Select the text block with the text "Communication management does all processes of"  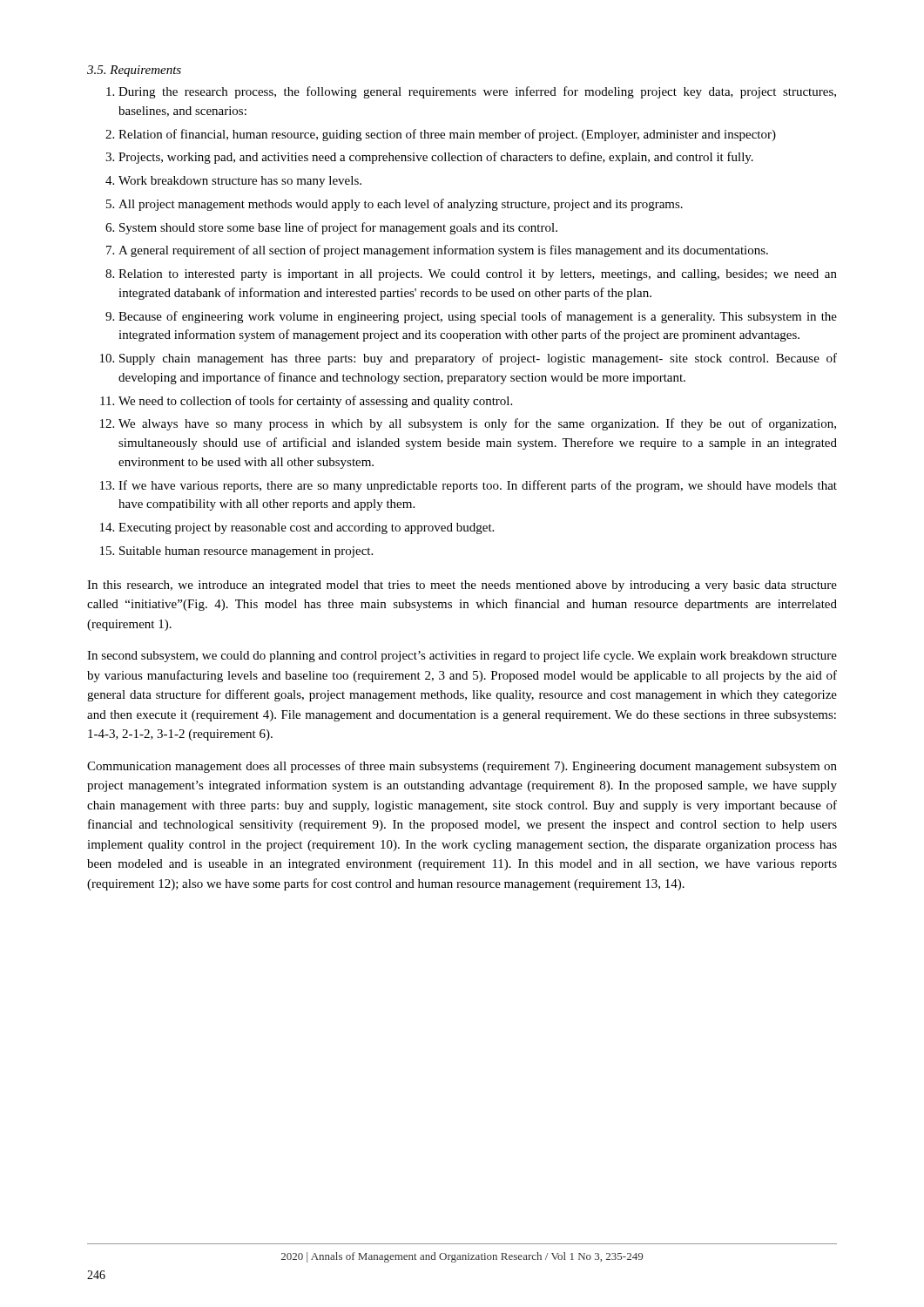[x=462, y=824]
